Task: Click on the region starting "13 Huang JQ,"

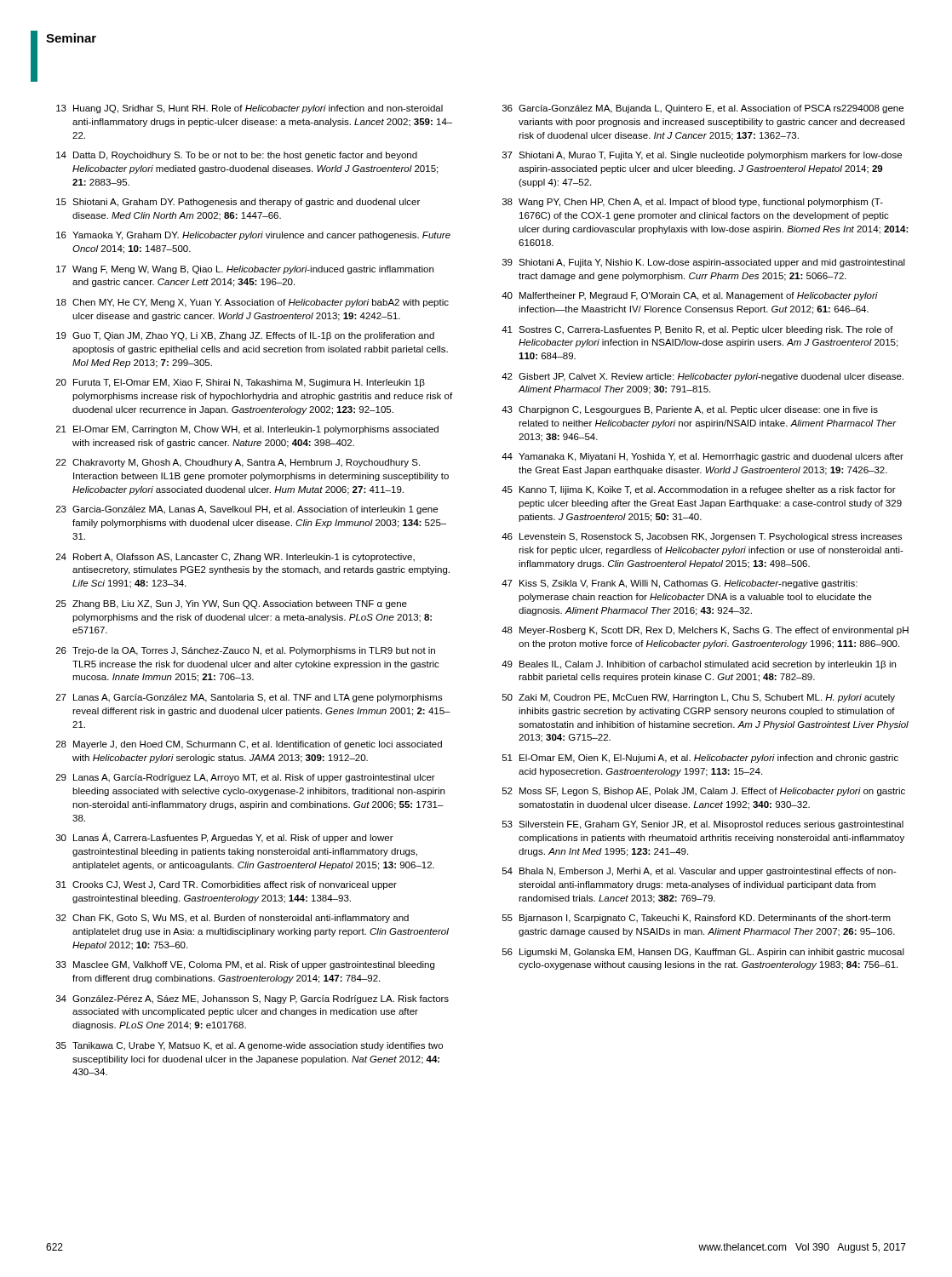Action: tap(249, 122)
